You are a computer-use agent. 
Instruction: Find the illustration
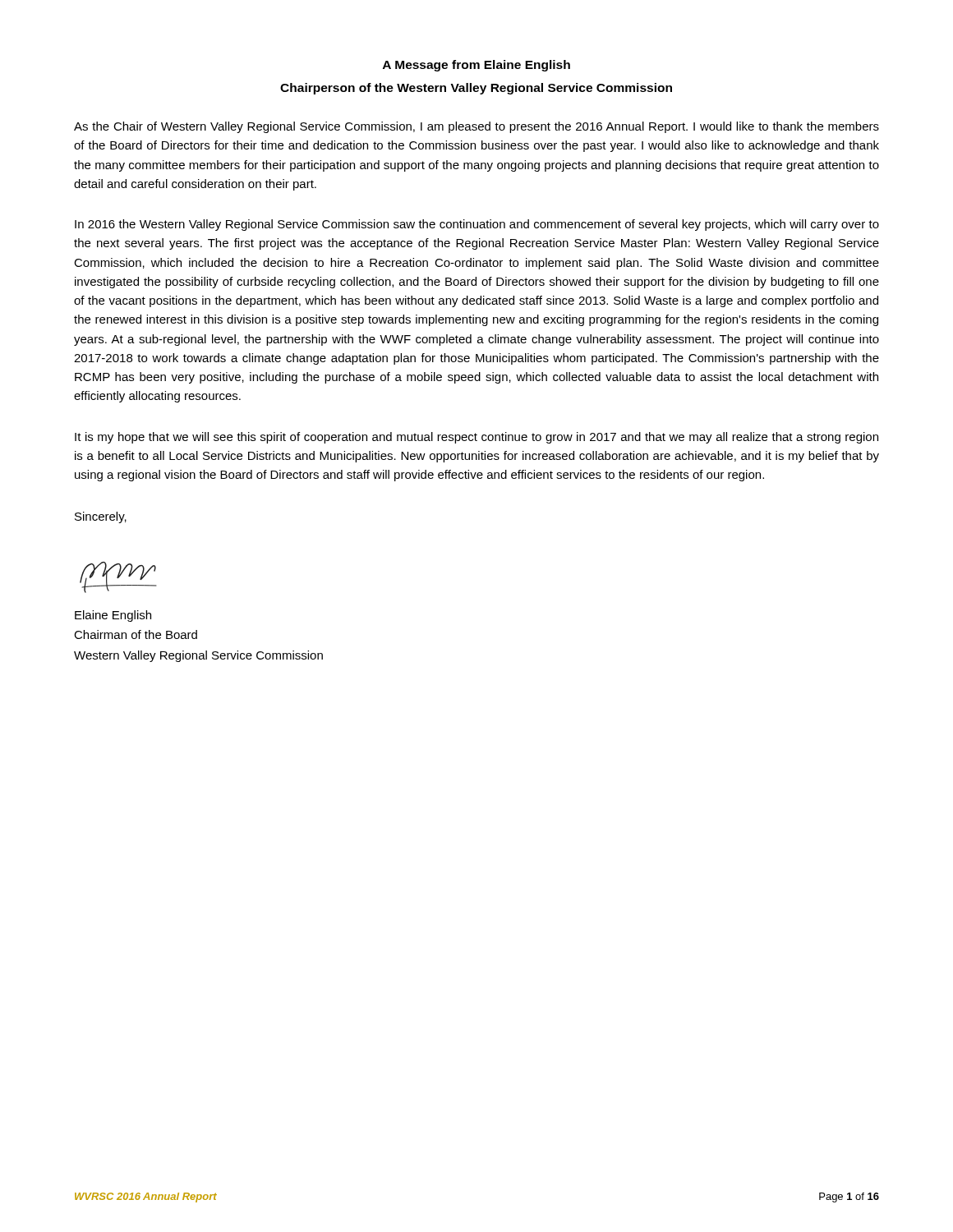tap(476, 570)
